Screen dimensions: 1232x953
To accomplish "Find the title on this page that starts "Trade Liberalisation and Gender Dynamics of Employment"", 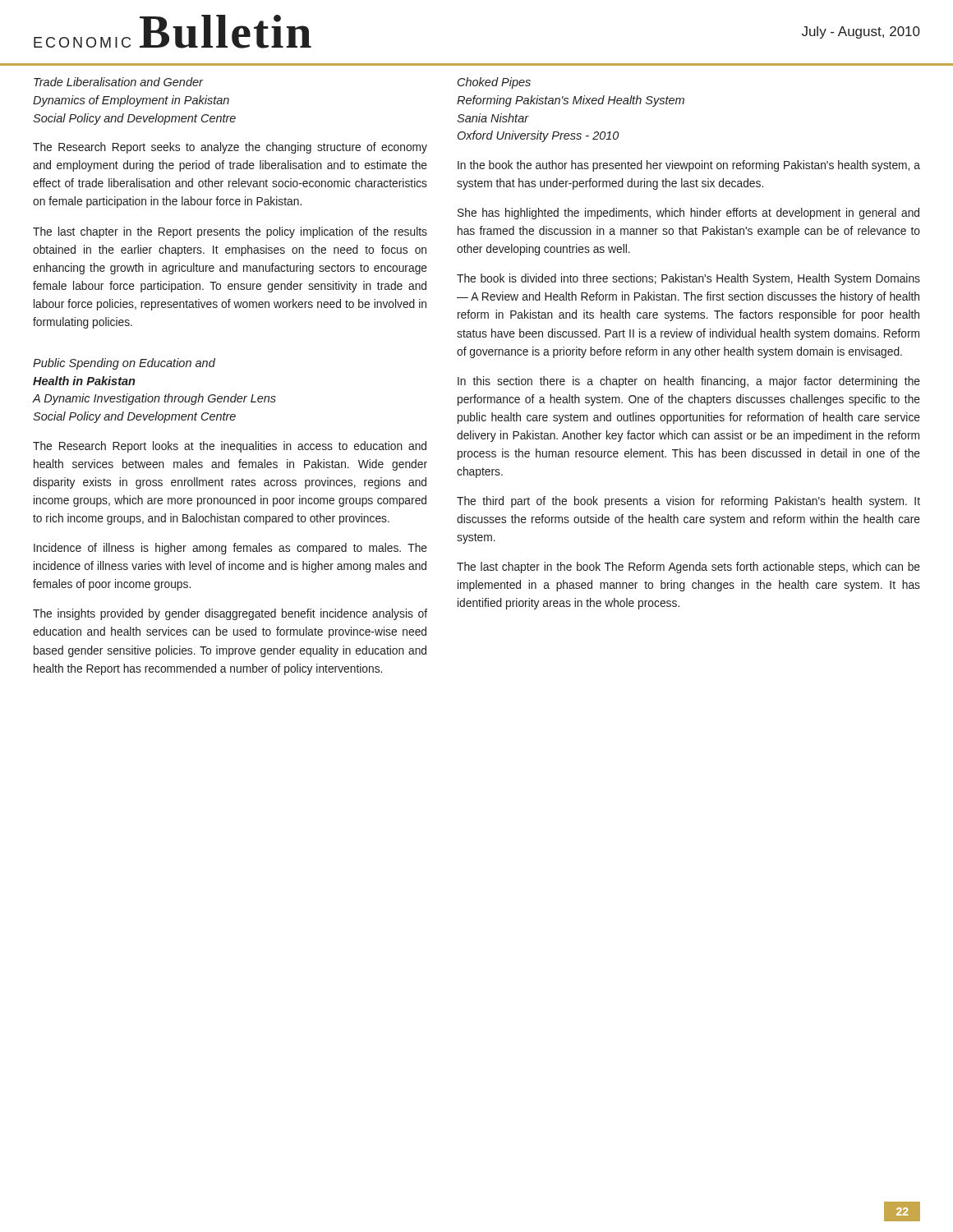I will click(135, 100).
